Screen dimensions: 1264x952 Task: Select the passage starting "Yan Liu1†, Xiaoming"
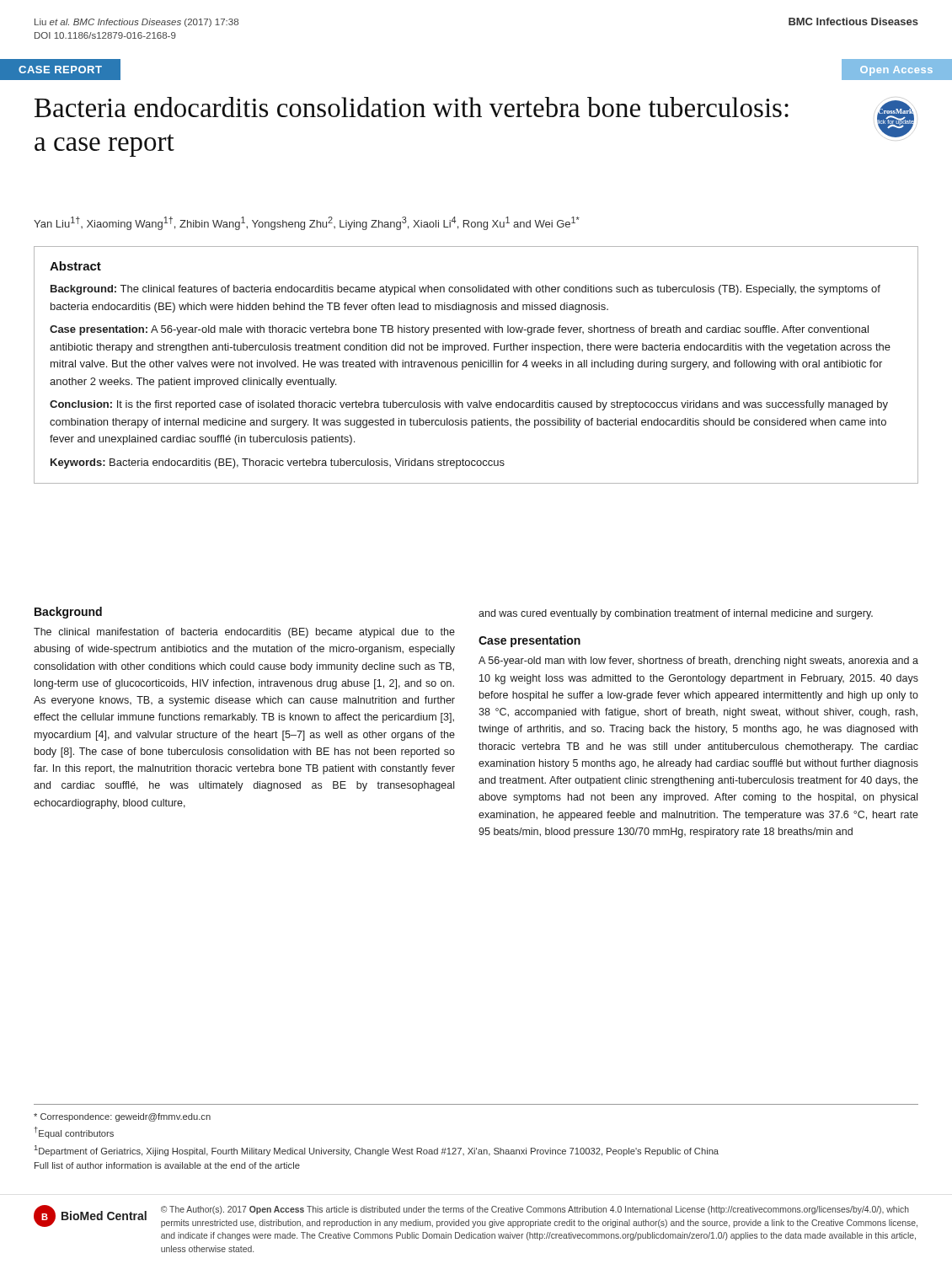click(x=307, y=223)
